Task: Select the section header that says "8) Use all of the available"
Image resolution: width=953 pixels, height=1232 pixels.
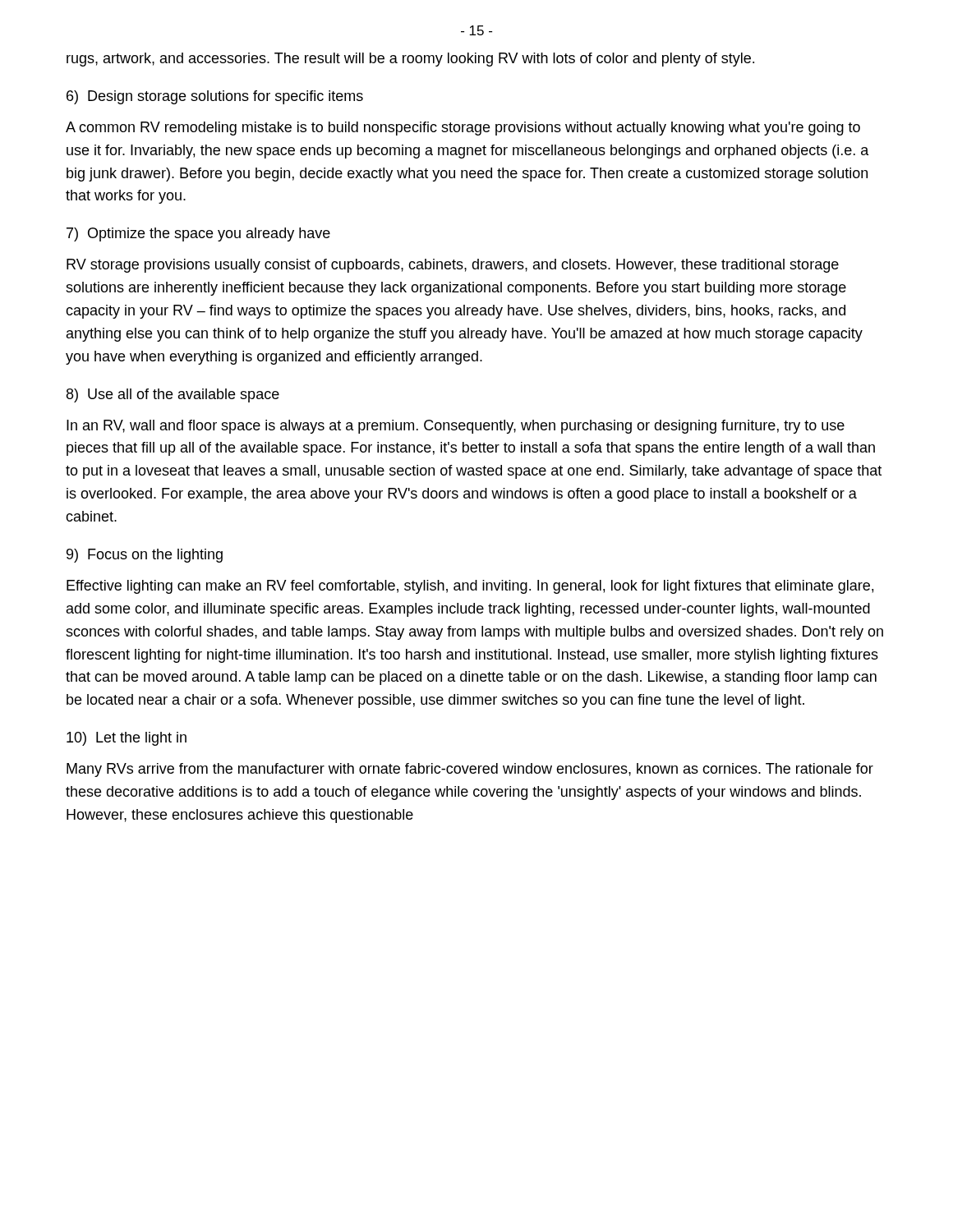Action: (x=173, y=394)
